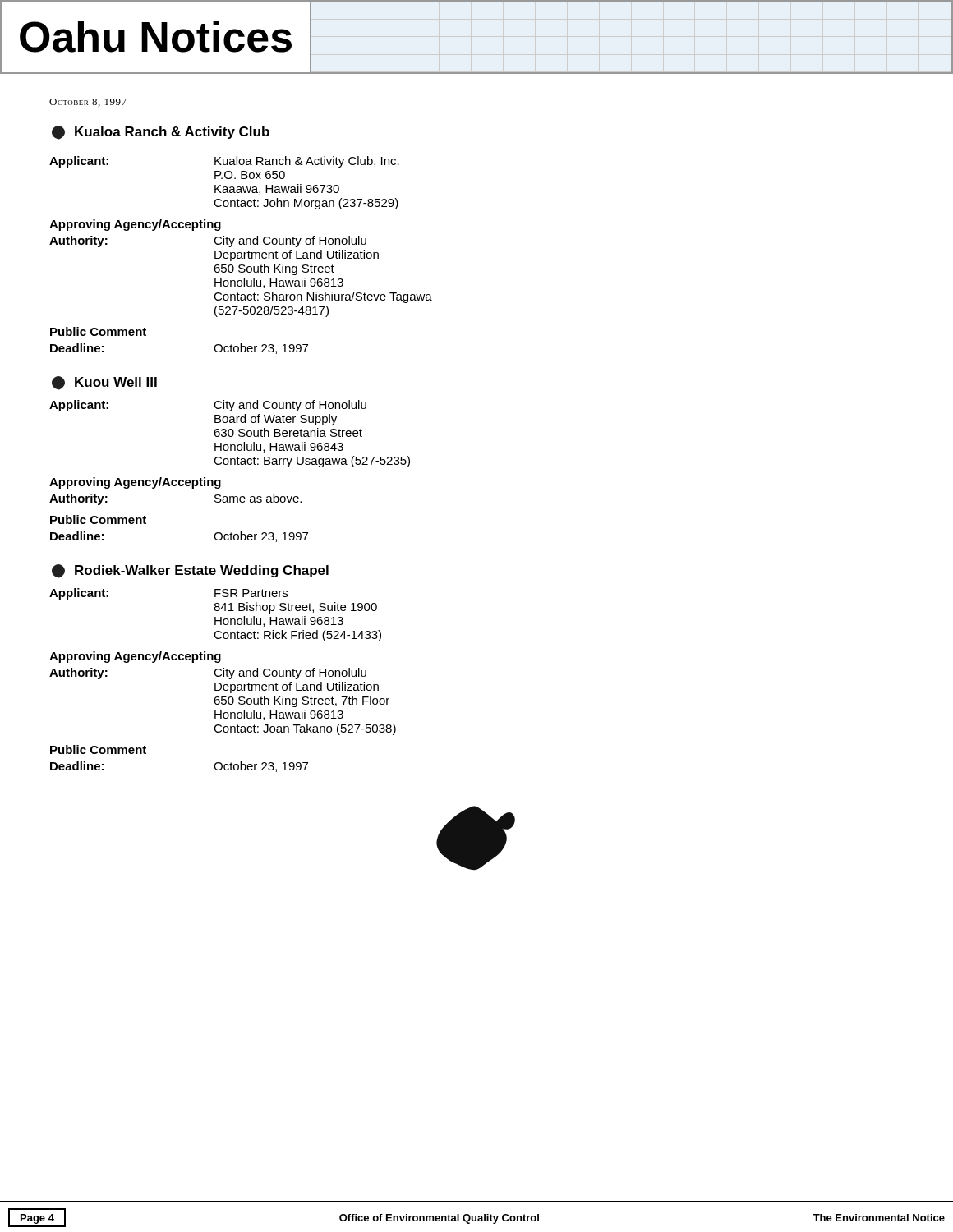953x1232 pixels.
Task: Point to the text starting "Applicant: Kualoa Ranch"
Action: click(224, 162)
